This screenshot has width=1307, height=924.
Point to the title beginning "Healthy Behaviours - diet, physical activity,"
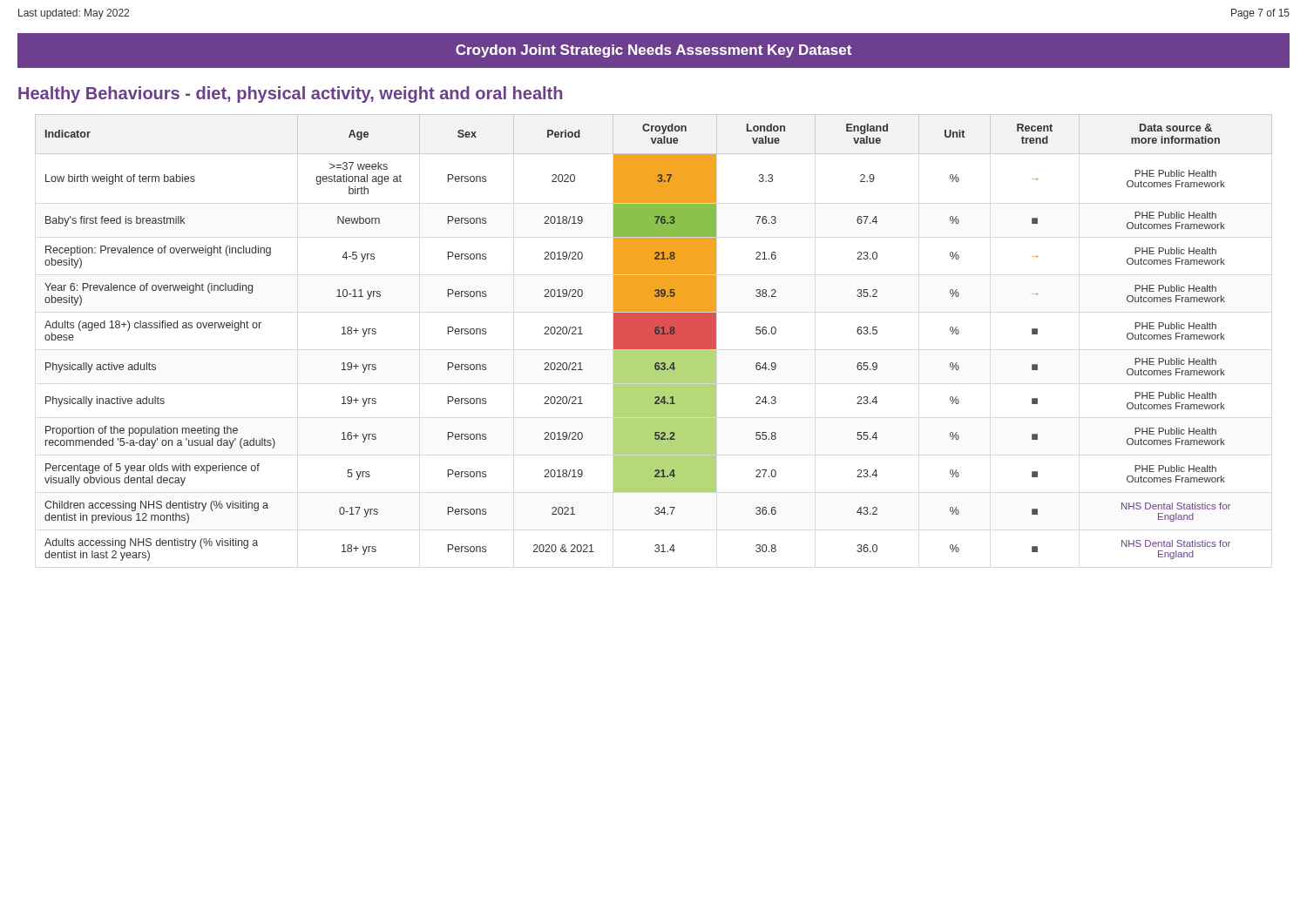(x=290, y=93)
